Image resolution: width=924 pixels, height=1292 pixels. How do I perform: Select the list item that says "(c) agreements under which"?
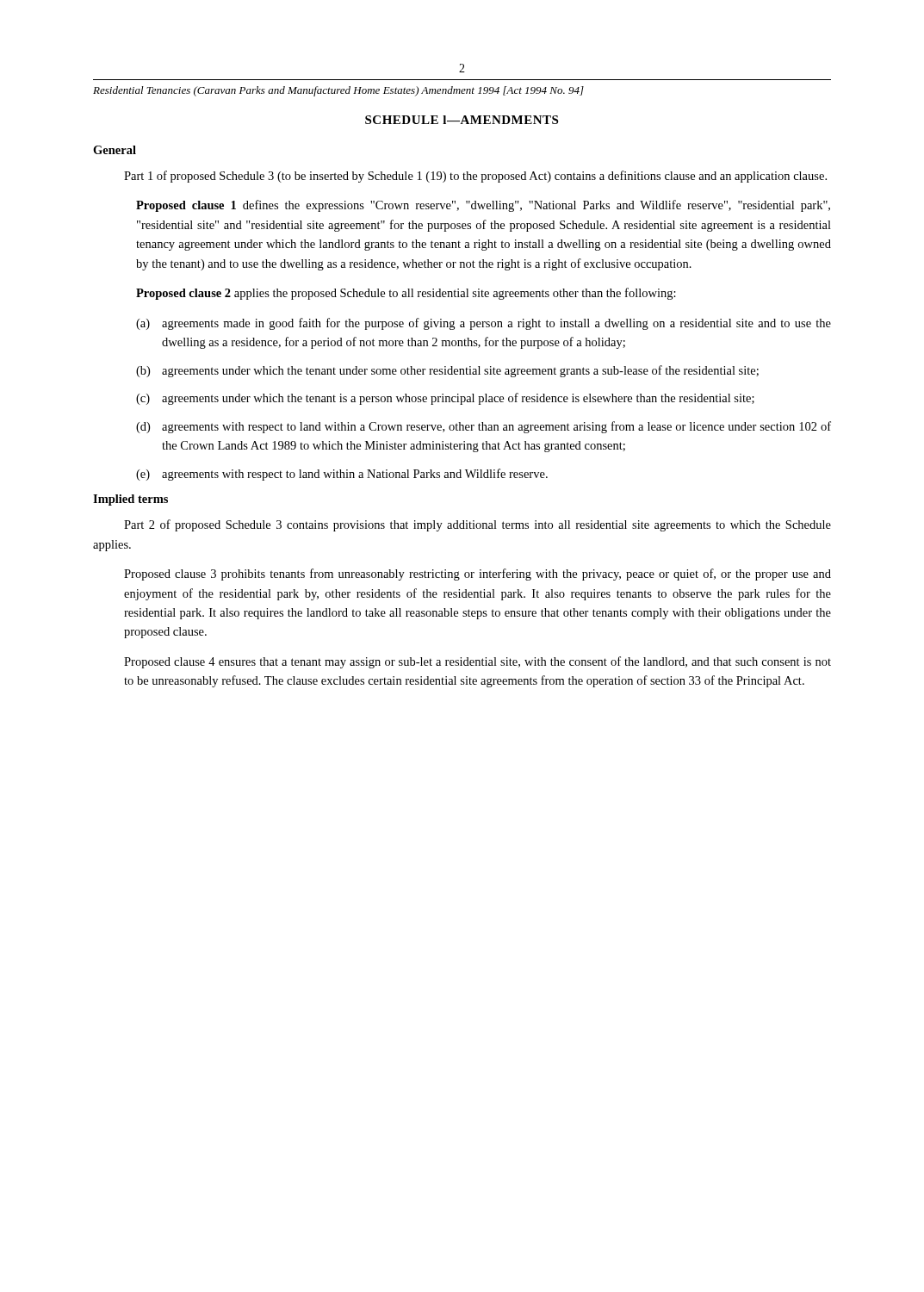(x=484, y=398)
